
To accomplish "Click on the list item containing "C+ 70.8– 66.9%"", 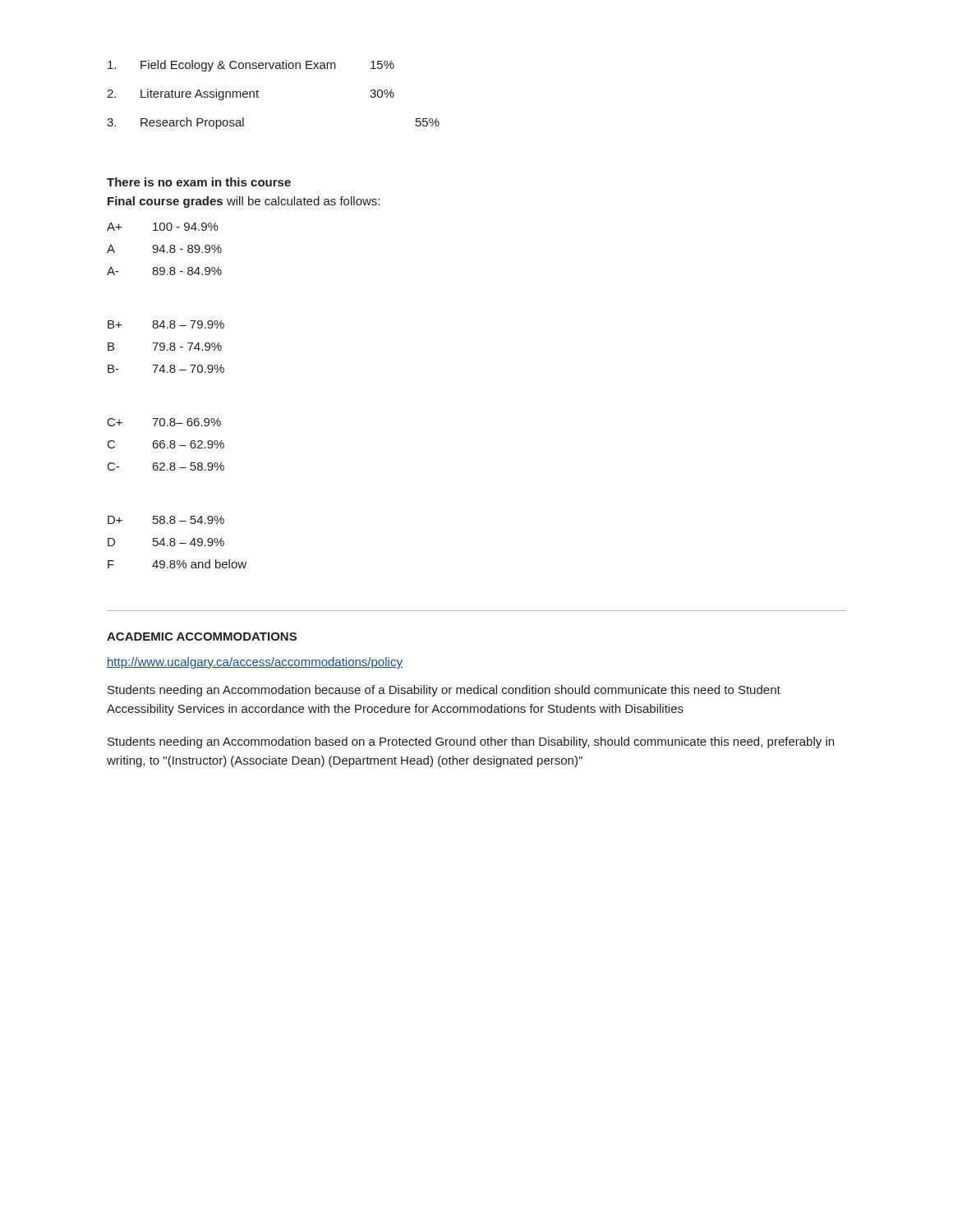I will coord(164,422).
